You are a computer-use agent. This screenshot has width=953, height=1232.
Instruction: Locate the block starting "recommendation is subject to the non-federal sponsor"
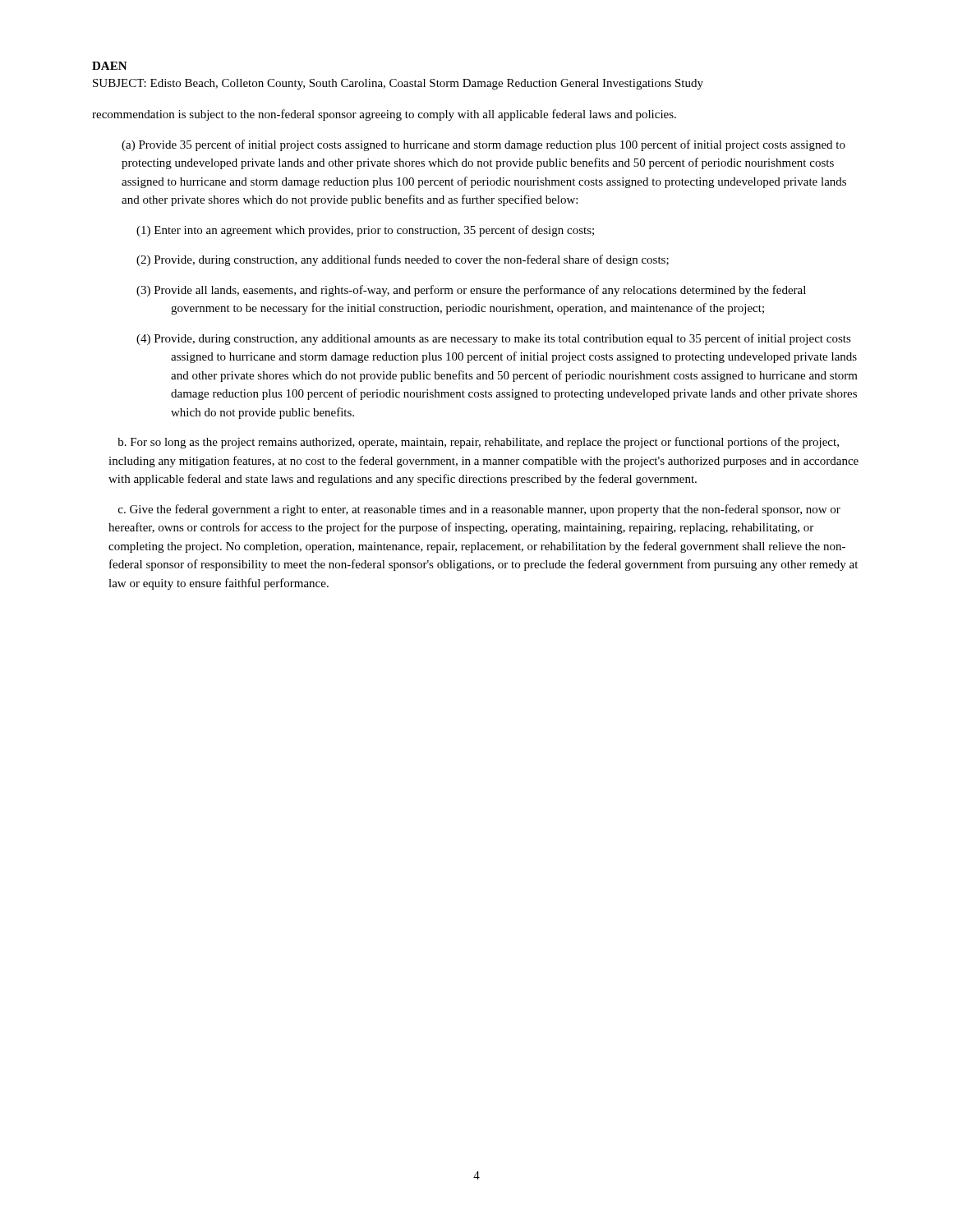(x=476, y=114)
